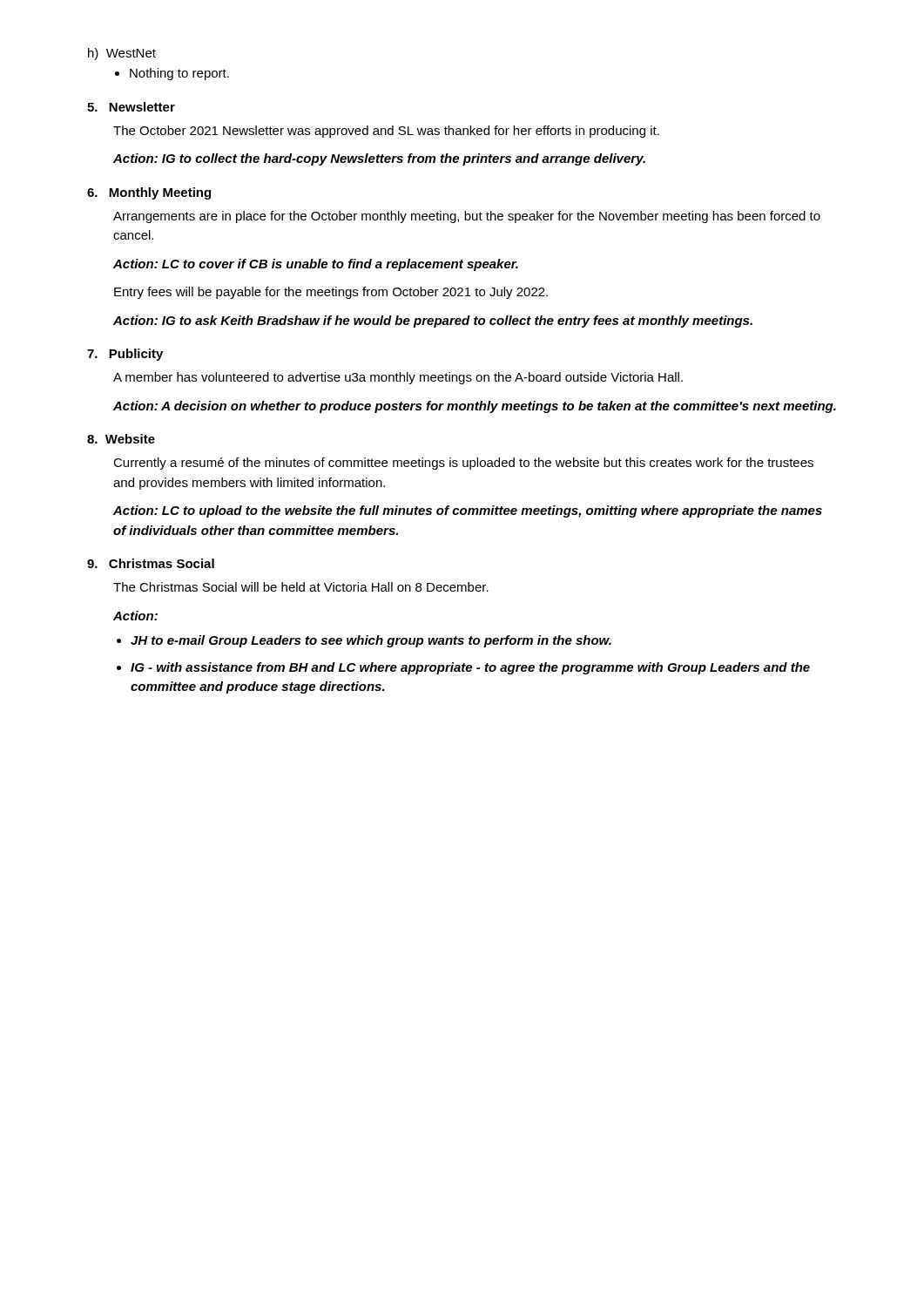924x1307 pixels.
Task: Locate the block of text that opens with "Arrangements are in place for the October monthly"
Action: click(467, 225)
